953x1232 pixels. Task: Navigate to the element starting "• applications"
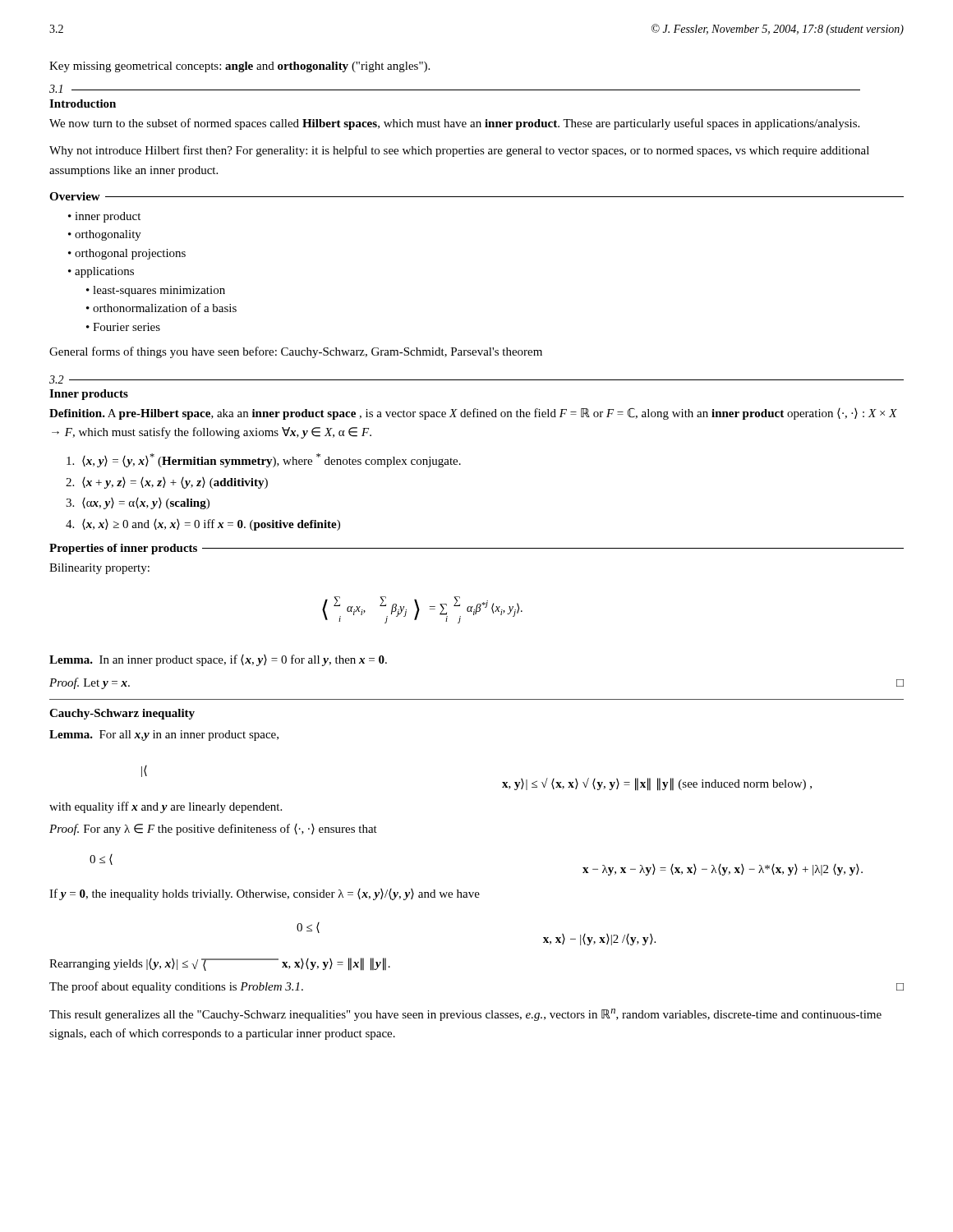pyautogui.click(x=101, y=271)
